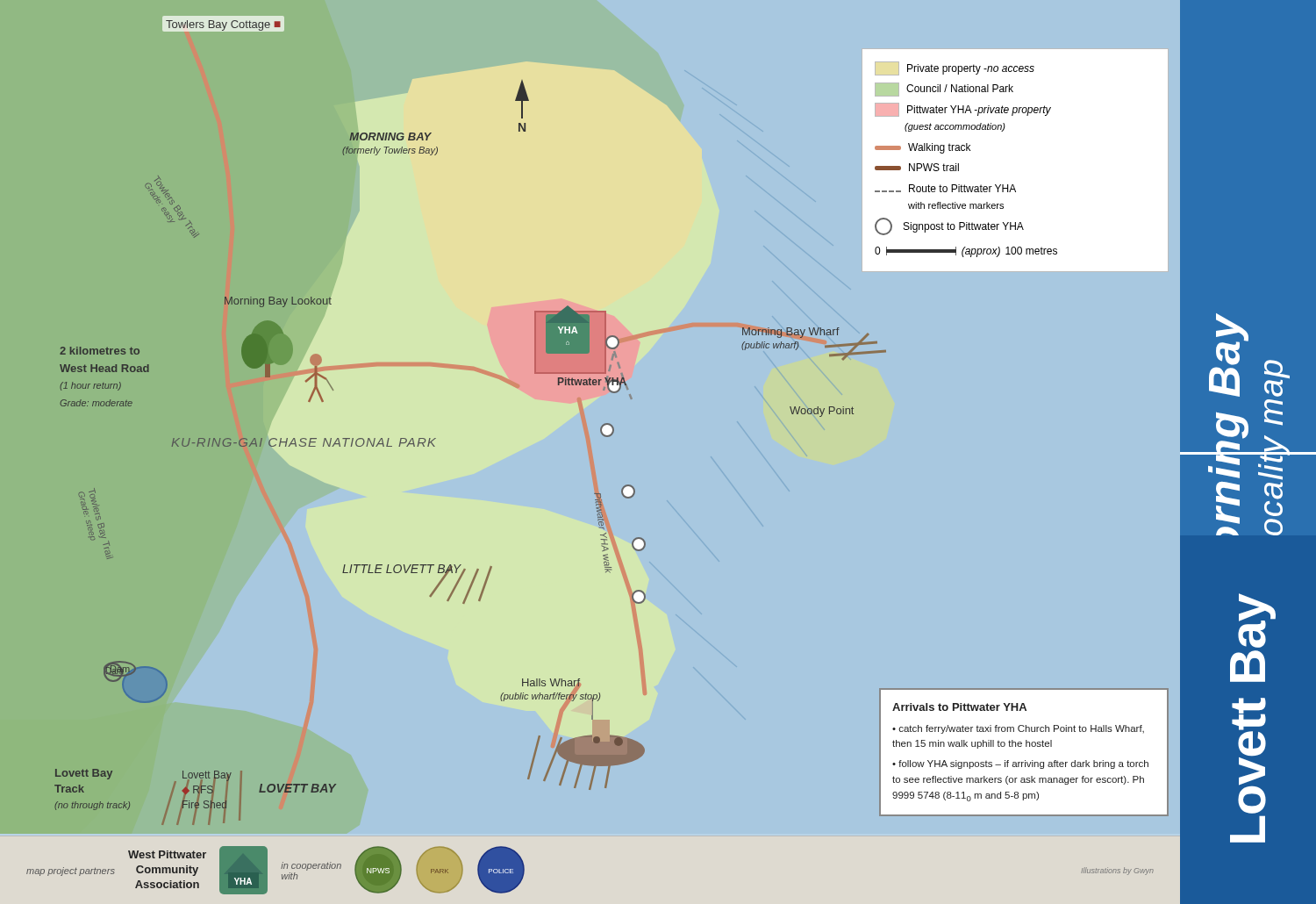The image size is (1316, 904).
Task: Where does it say "Pittwater YHA"?
Action: coord(592,382)
